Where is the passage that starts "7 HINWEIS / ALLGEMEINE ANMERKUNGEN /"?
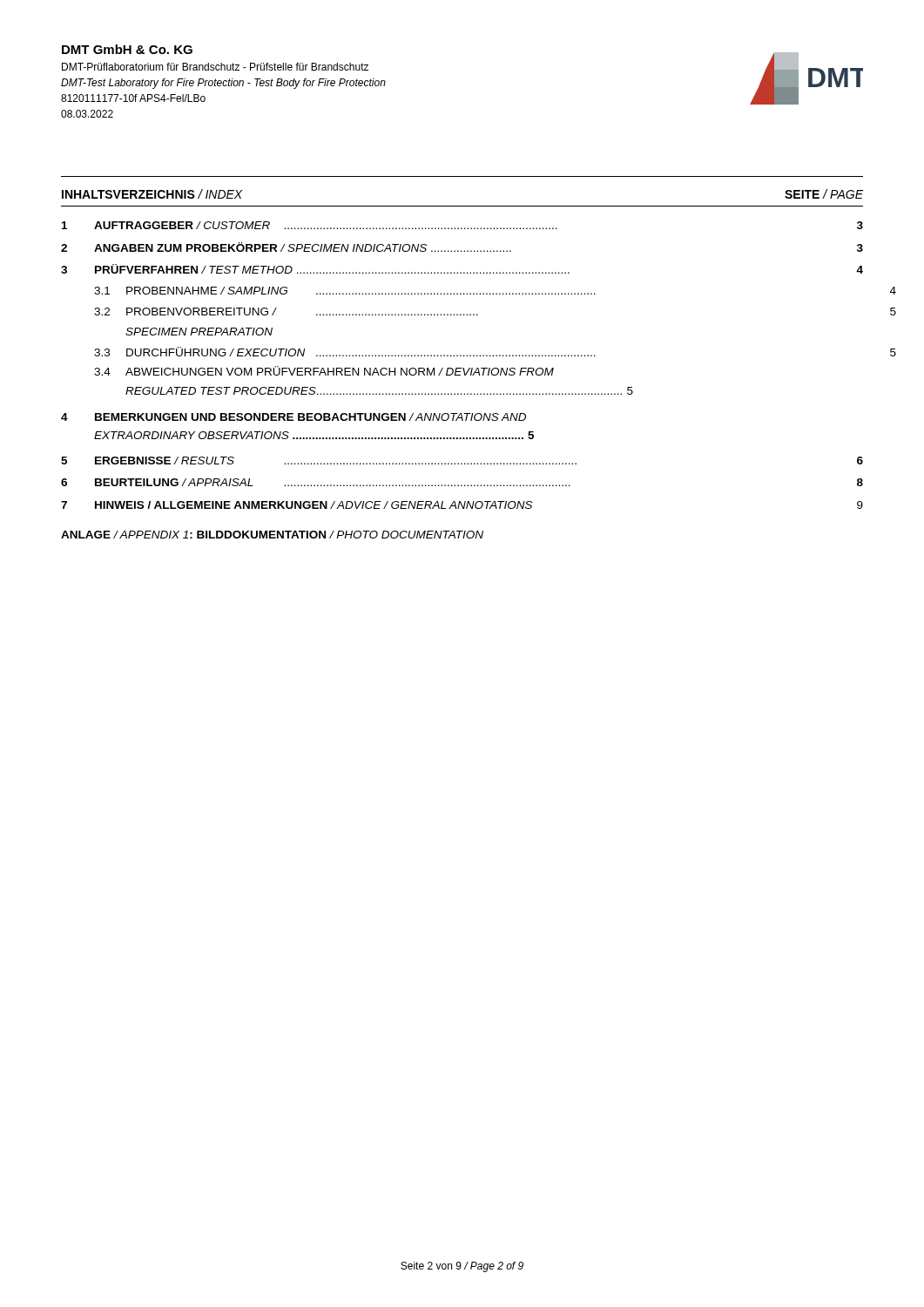 pos(462,505)
